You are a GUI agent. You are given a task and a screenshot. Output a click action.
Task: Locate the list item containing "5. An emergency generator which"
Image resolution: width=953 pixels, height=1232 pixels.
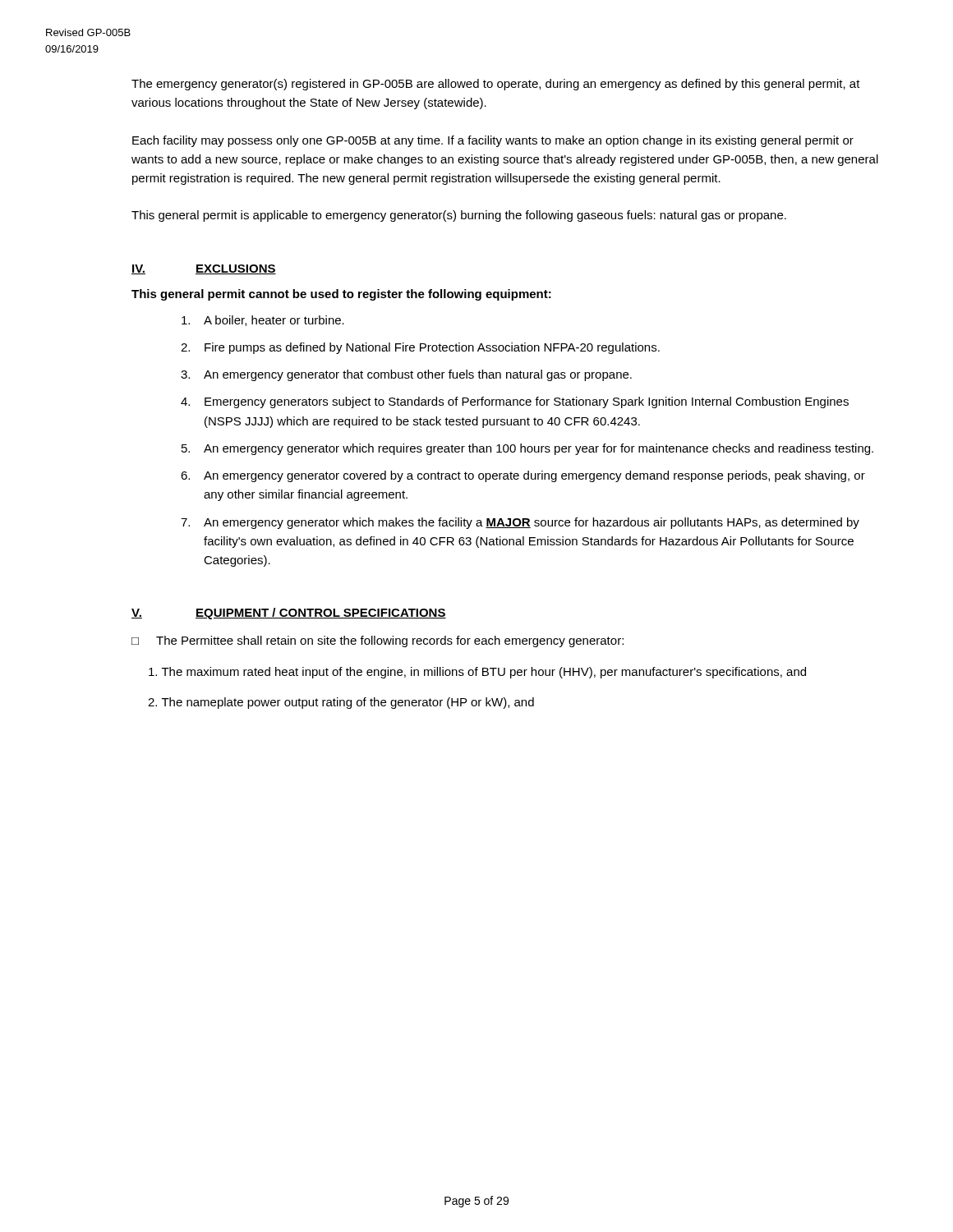coord(534,448)
